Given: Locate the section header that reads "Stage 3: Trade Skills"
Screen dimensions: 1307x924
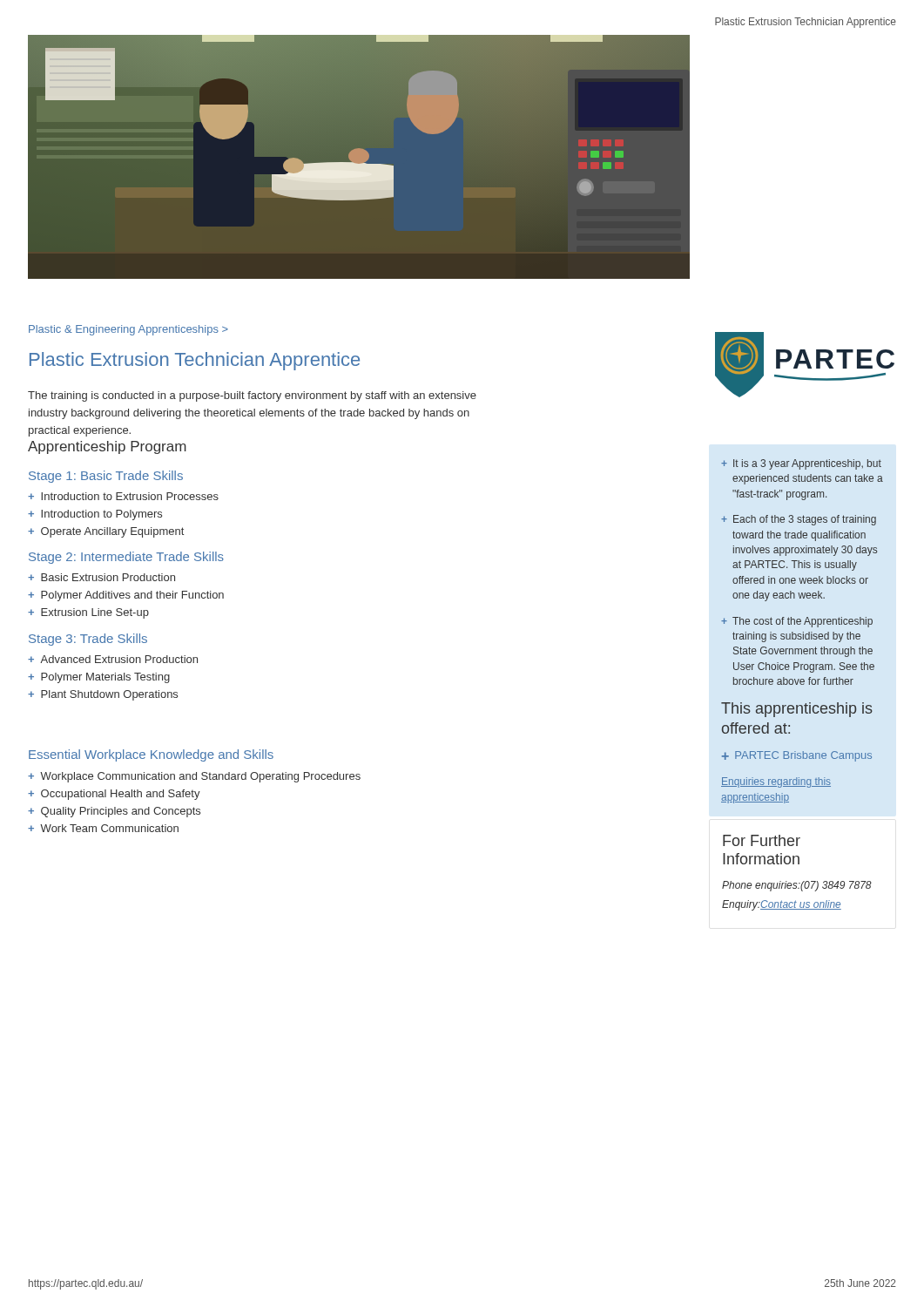Looking at the screenshot, I should point(88,638).
